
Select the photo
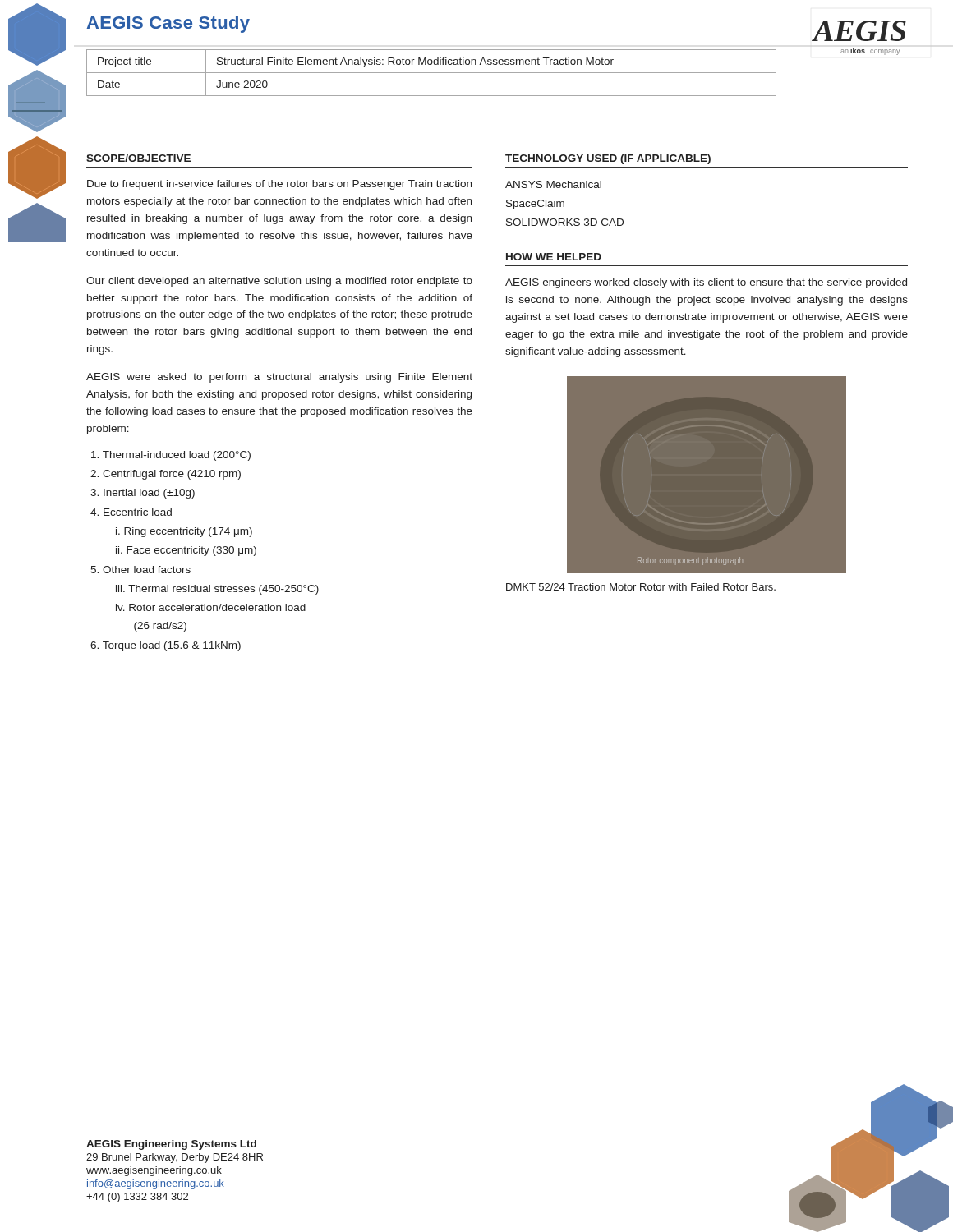coord(707,475)
